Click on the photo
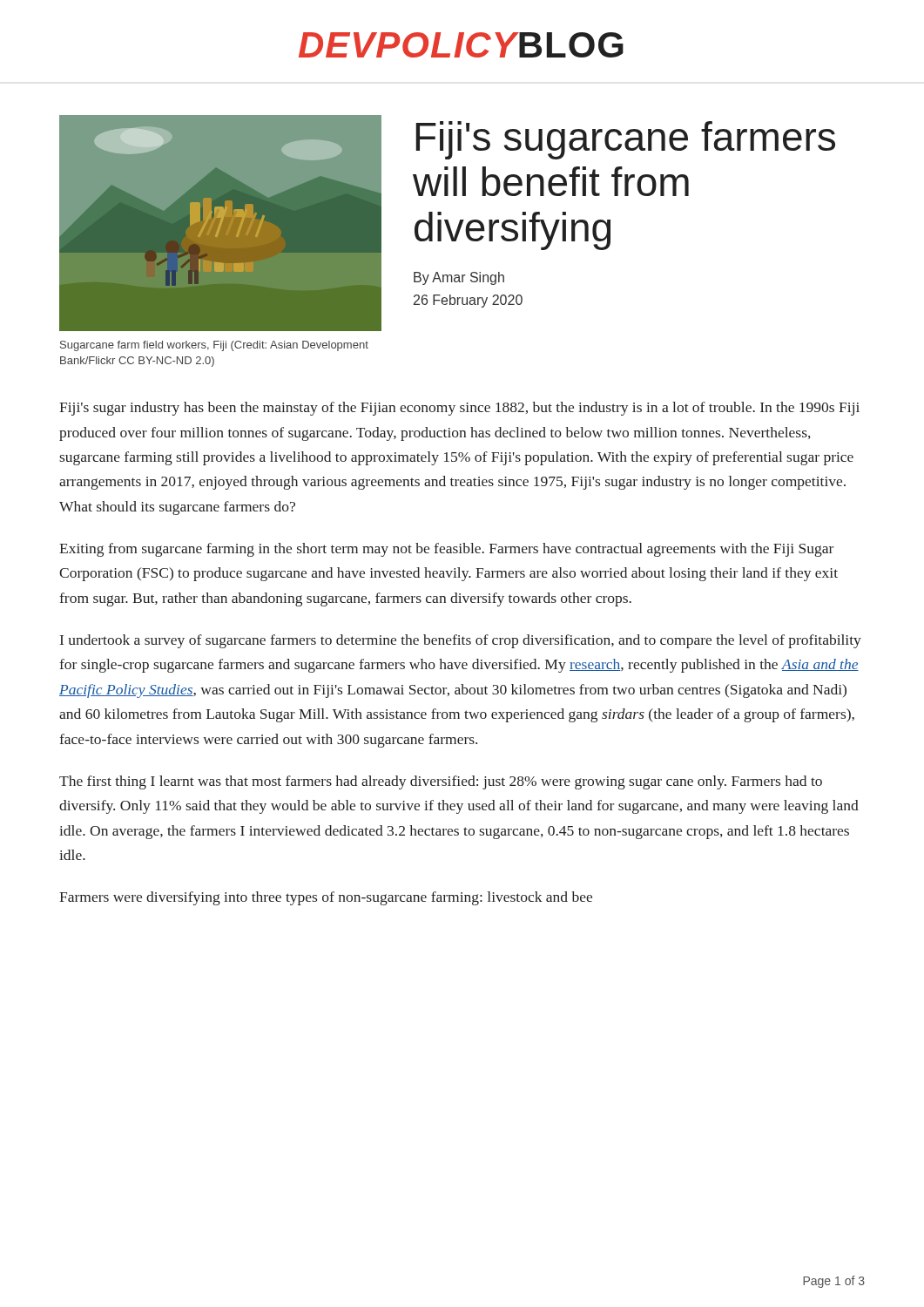The width and height of the screenshot is (924, 1307). pos(220,223)
